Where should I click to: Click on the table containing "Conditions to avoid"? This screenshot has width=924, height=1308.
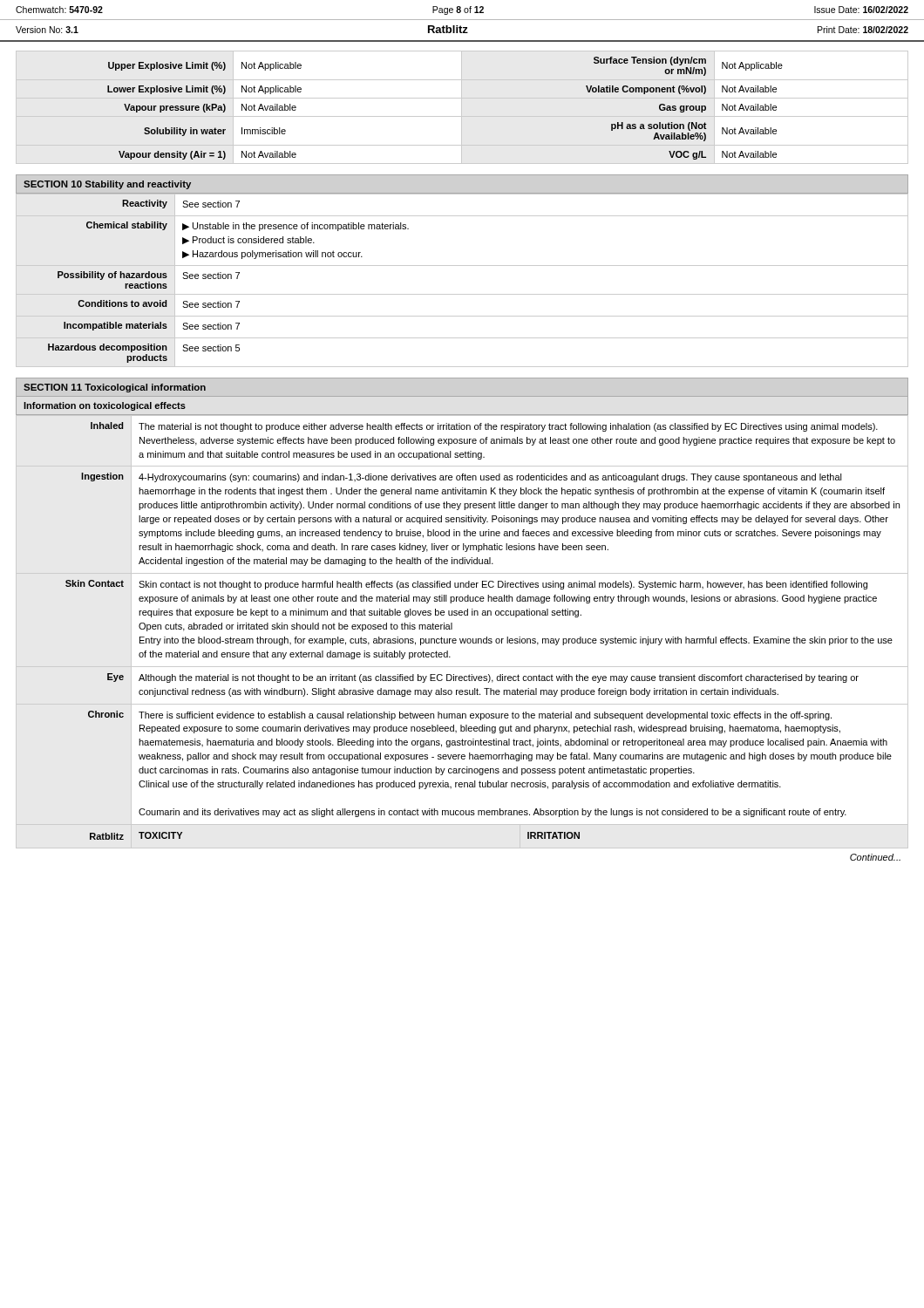[x=462, y=280]
